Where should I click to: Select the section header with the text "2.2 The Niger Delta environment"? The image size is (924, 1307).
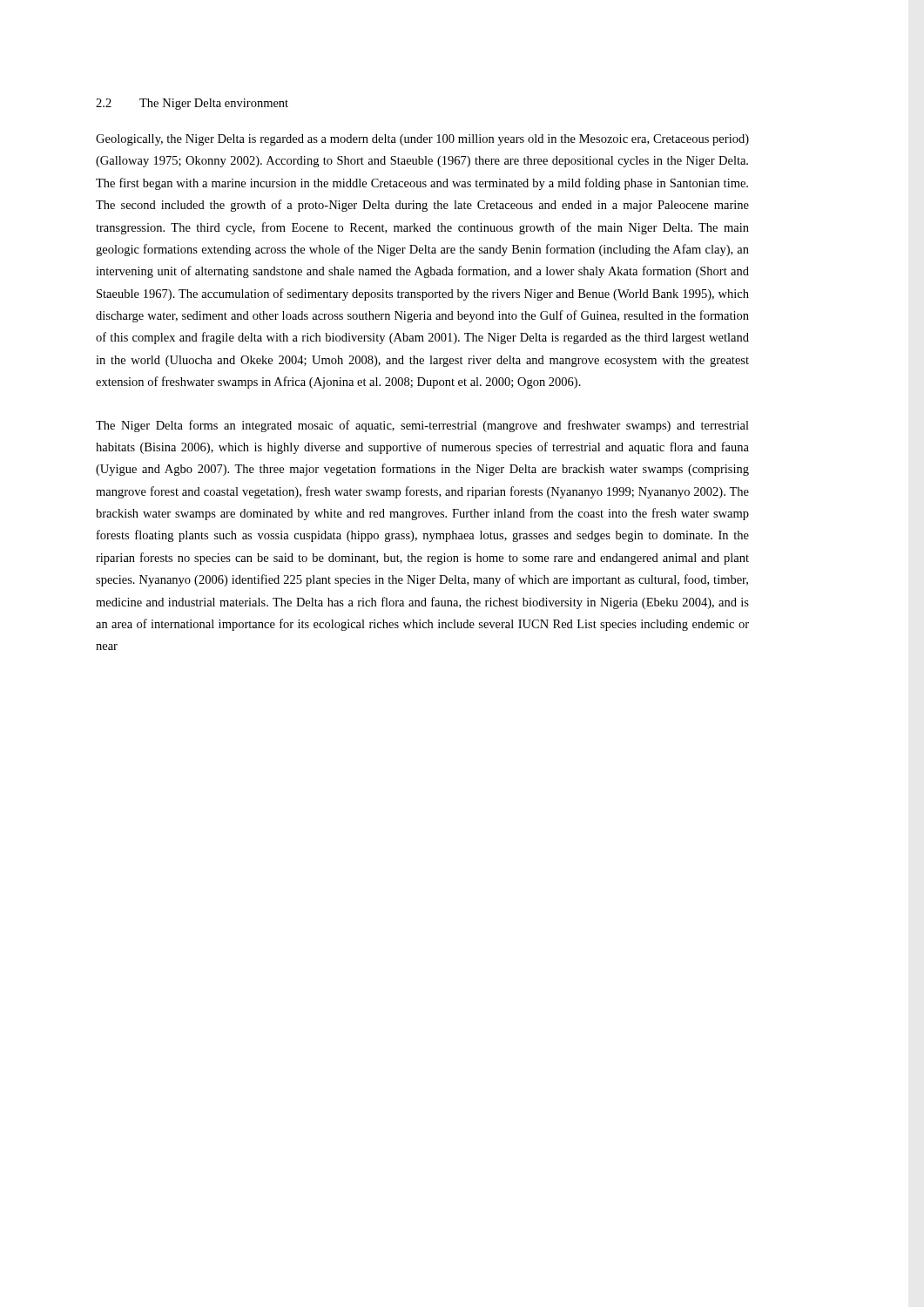[192, 103]
